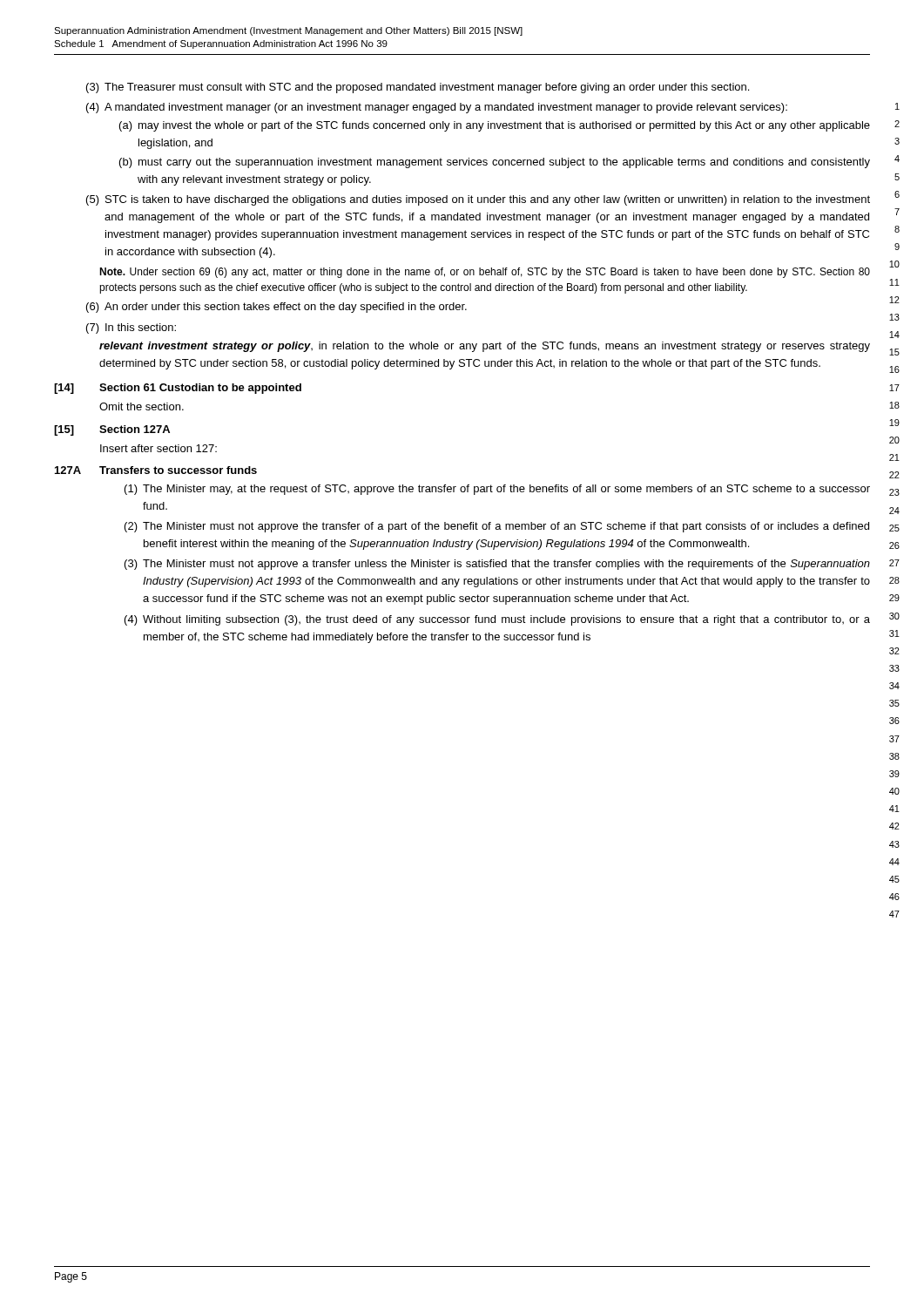
Task: Point to the block beginning "(3) The Treasurer must consult with STC and"
Action: click(x=462, y=87)
